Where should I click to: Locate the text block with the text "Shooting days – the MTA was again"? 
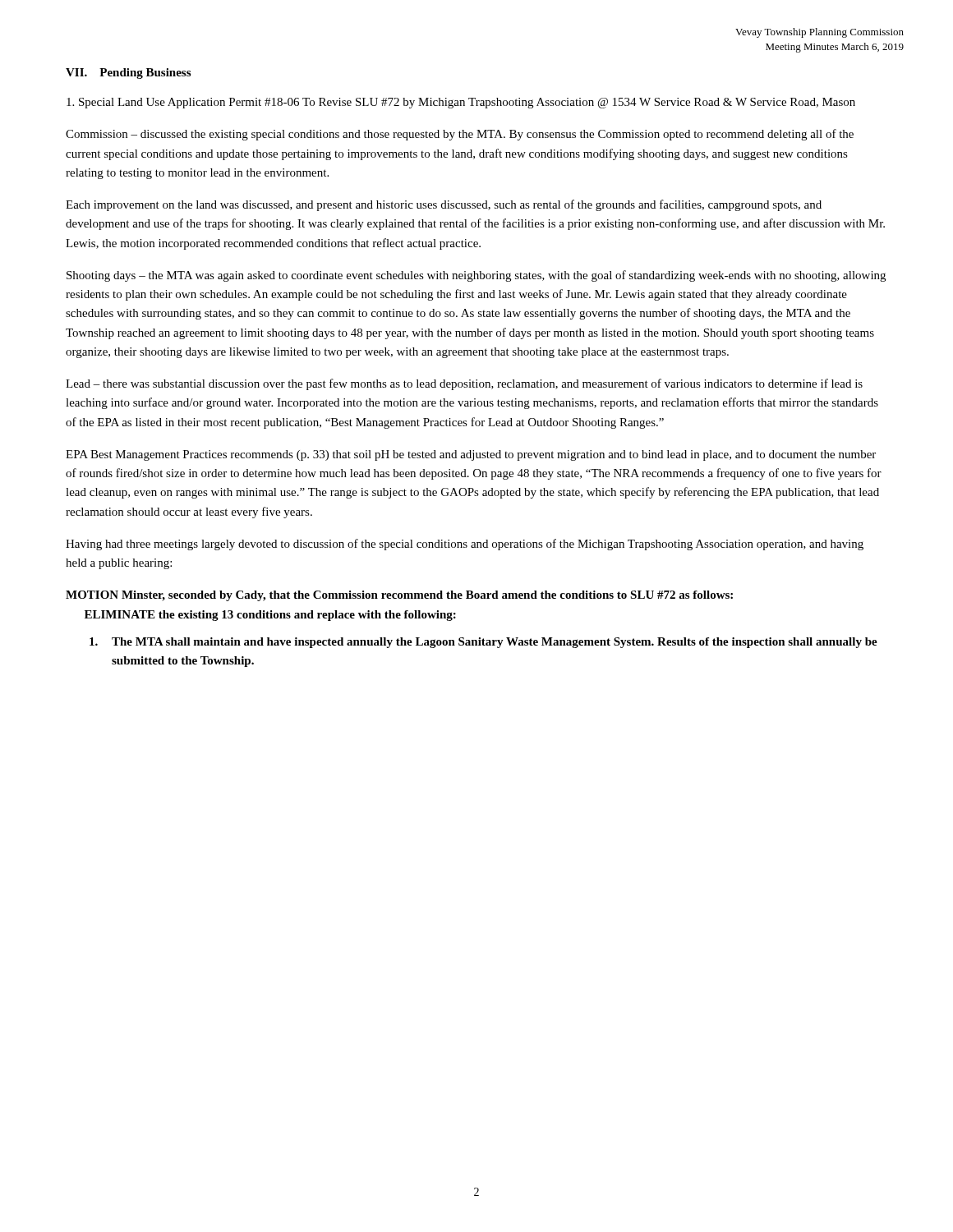point(476,313)
